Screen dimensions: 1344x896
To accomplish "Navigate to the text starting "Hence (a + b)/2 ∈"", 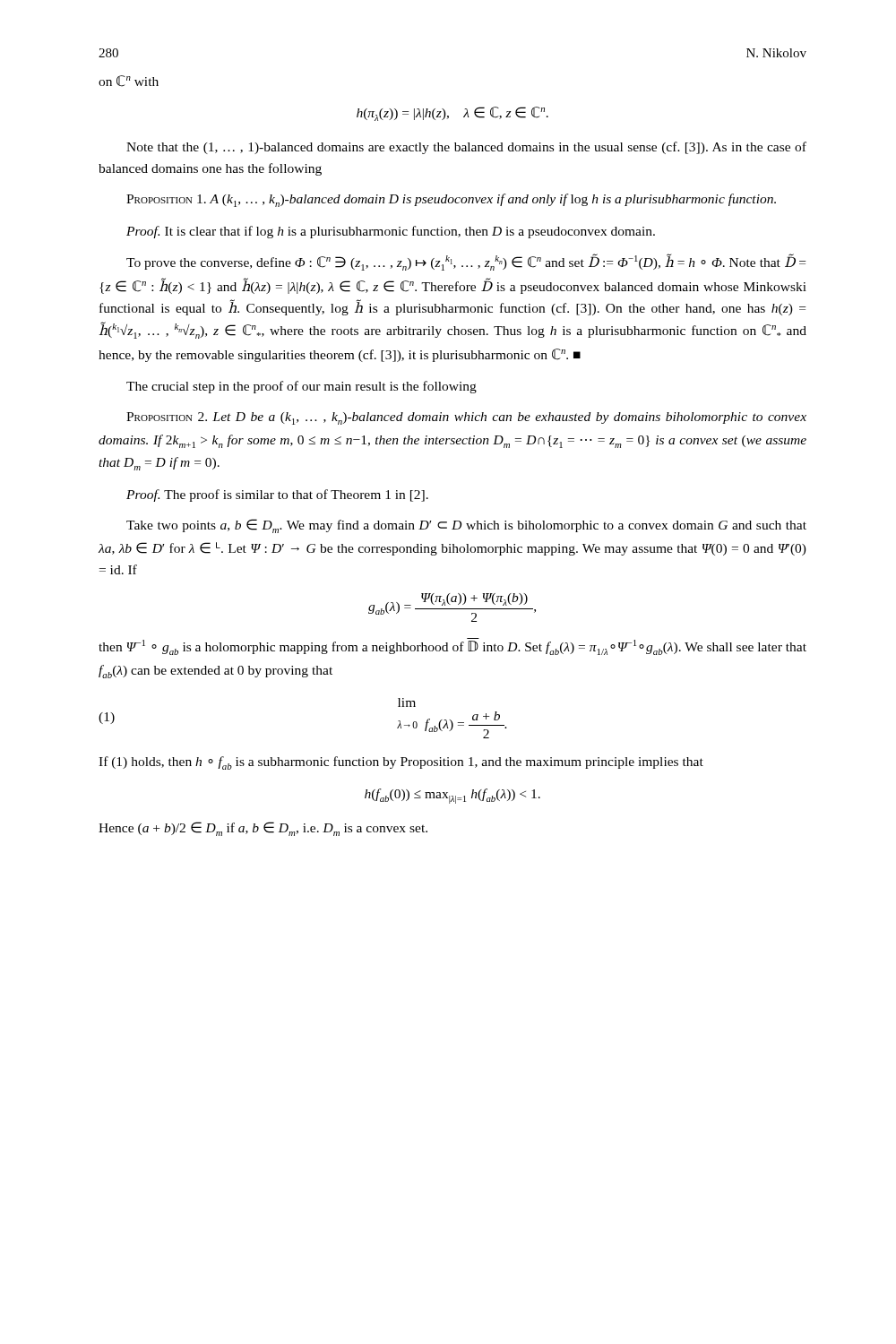I will (x=263, y=829).
